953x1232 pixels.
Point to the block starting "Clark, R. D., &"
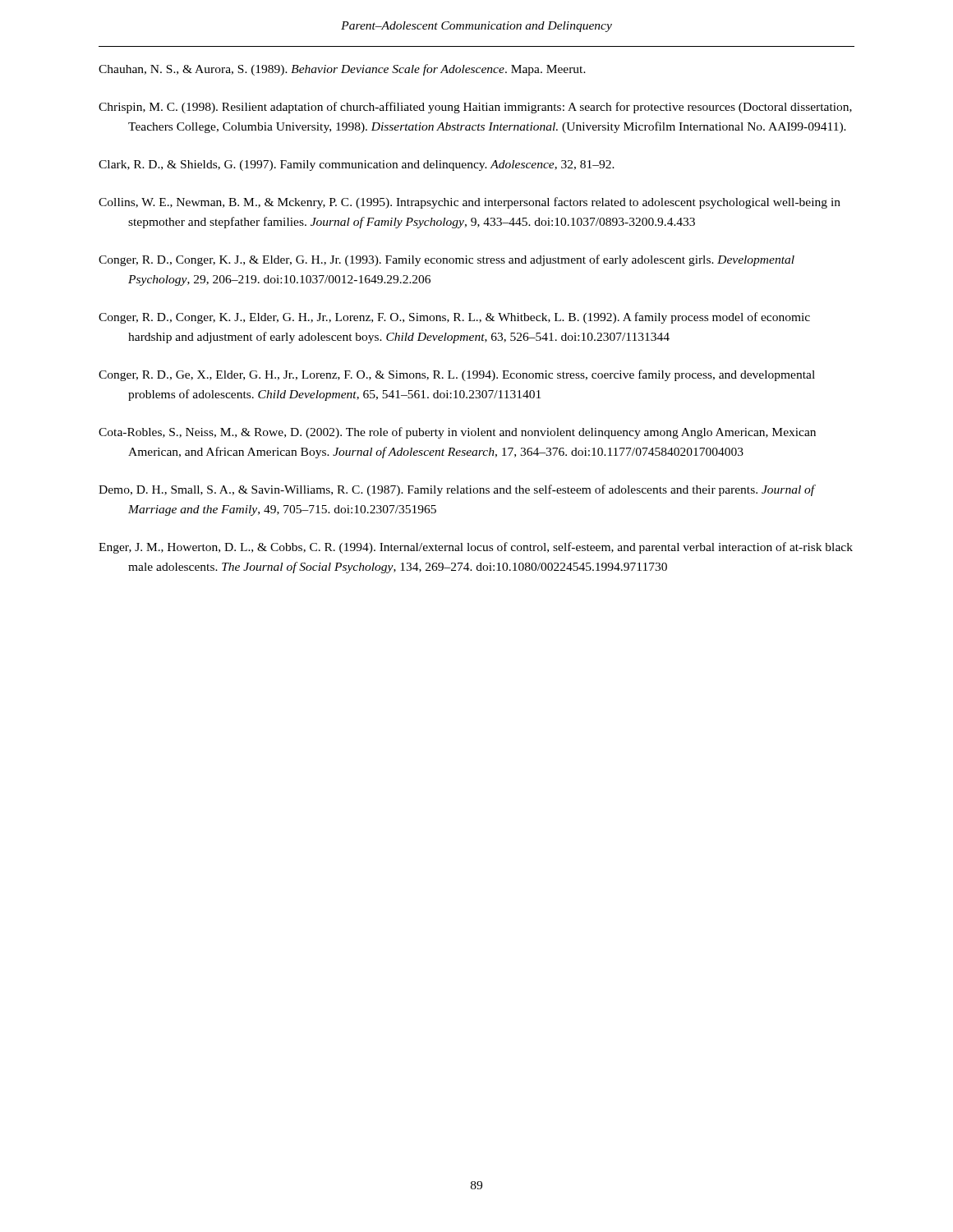[x=357, y=164]
